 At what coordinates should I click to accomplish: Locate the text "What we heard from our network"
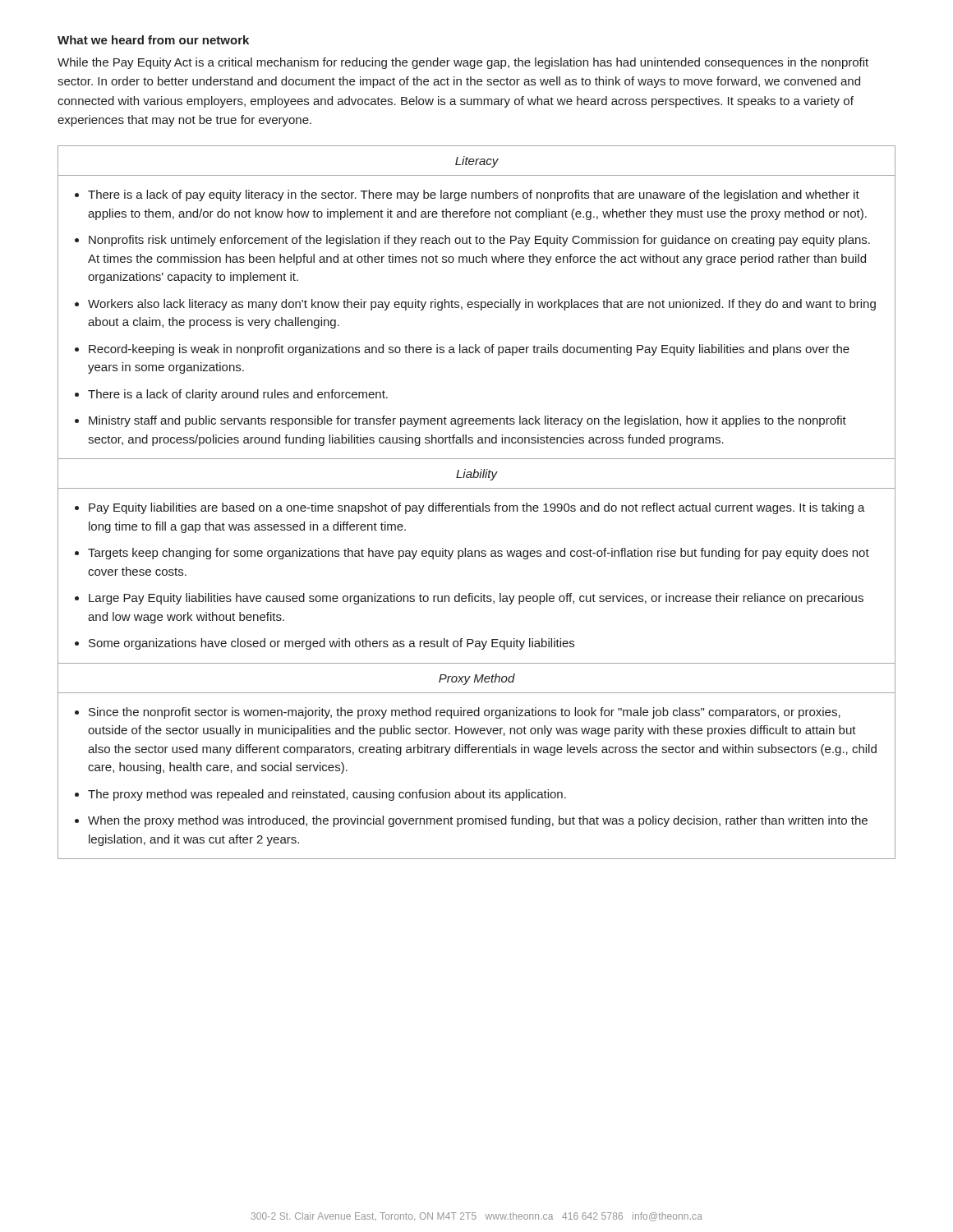(153, 40)
